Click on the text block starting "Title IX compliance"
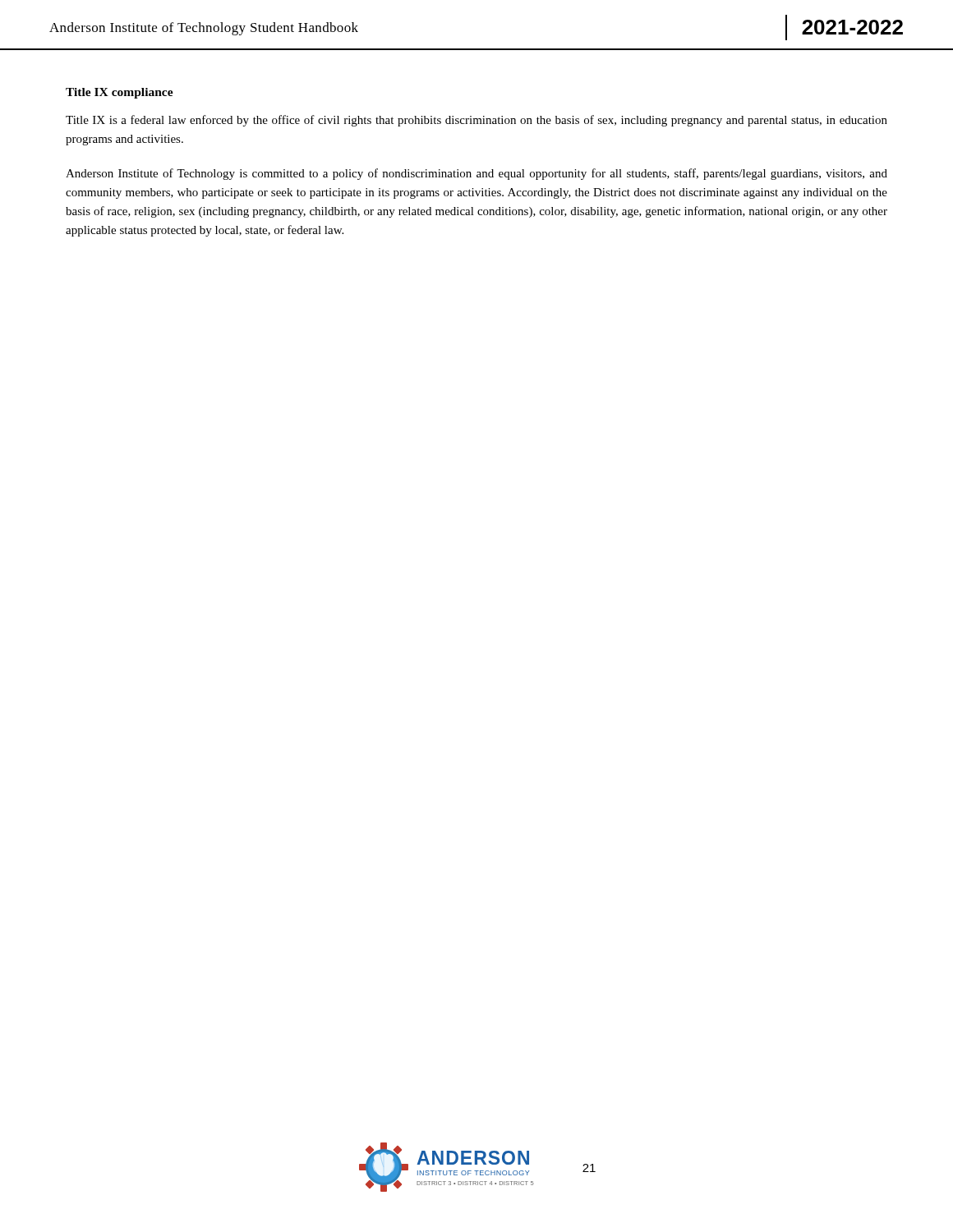The height and width of the screenshot is (1232, 953). [119, 92]
